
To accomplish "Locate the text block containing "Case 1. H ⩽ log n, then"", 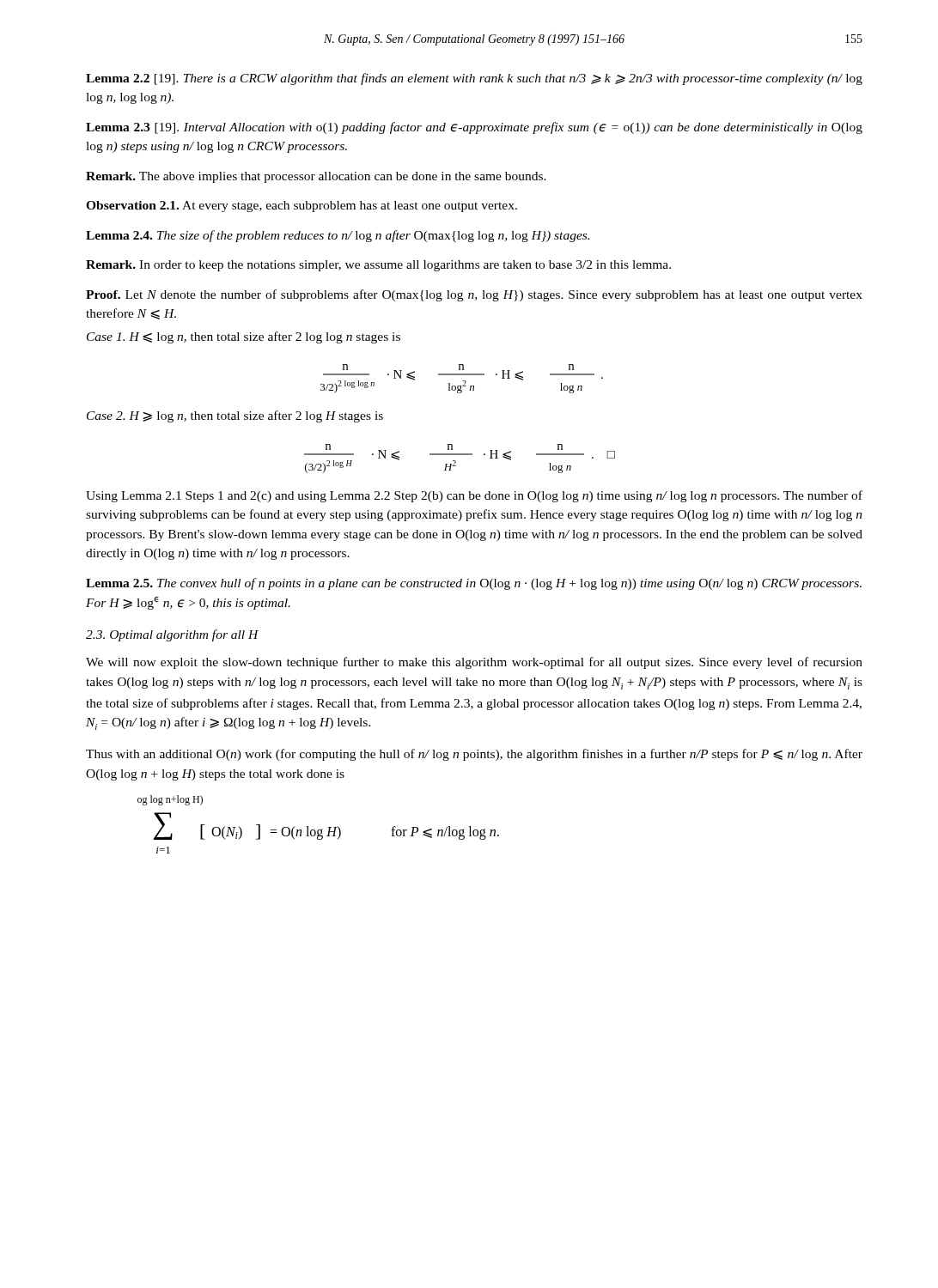I will [243, 336].
